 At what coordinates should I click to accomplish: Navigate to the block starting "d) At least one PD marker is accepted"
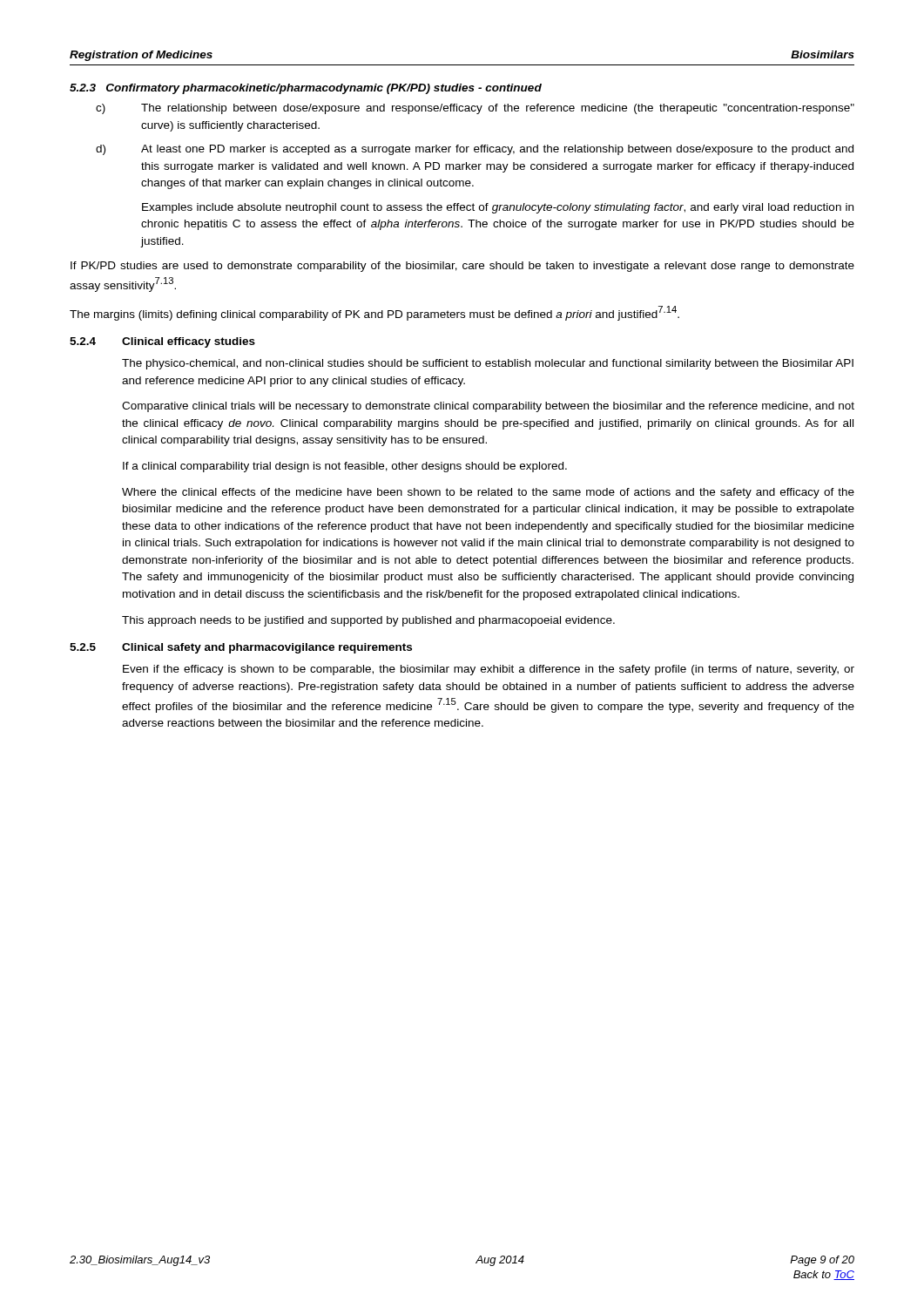[x=462, y=166]
